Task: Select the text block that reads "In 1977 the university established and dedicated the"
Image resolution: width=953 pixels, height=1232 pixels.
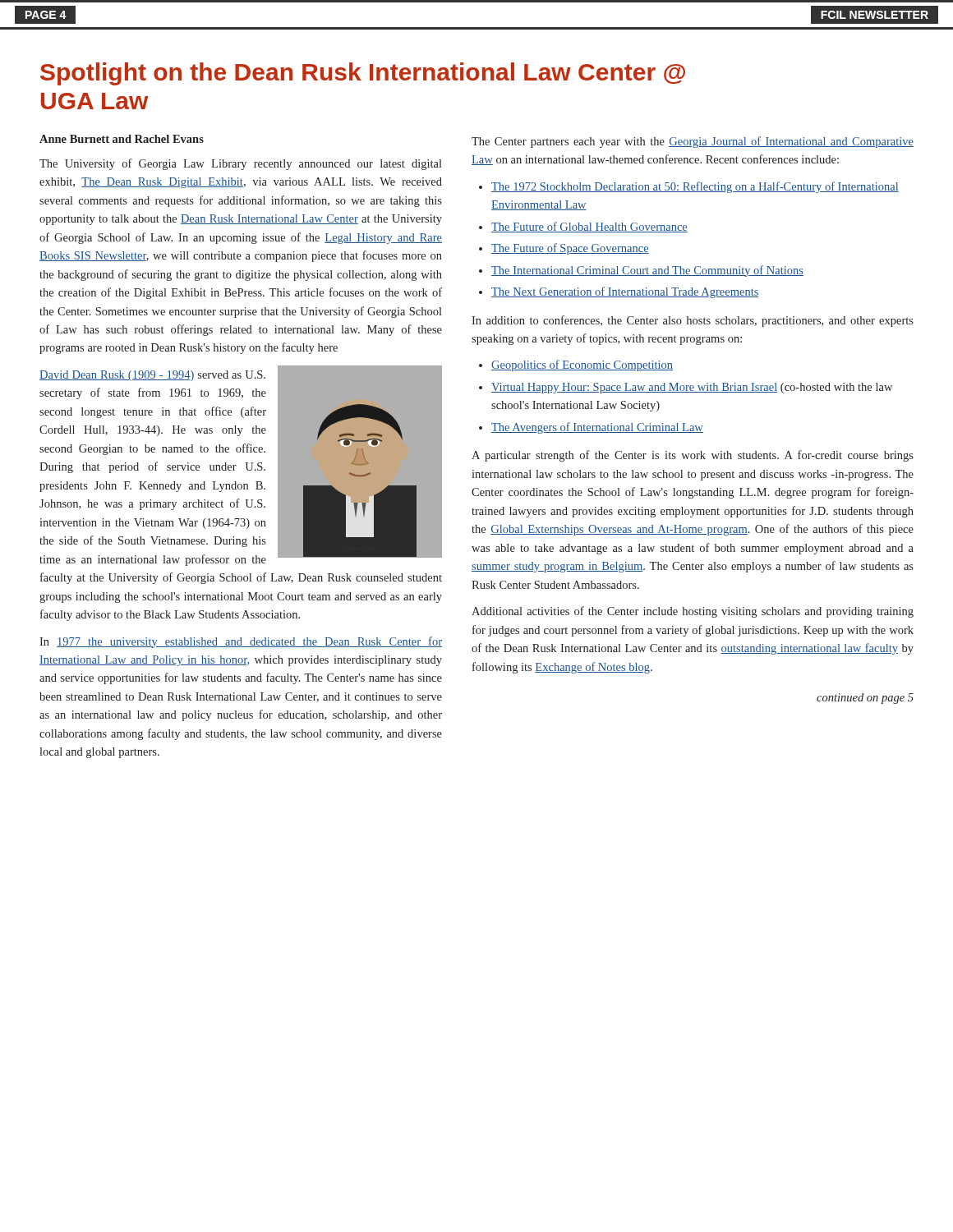Action: click(x=241, y=696)
